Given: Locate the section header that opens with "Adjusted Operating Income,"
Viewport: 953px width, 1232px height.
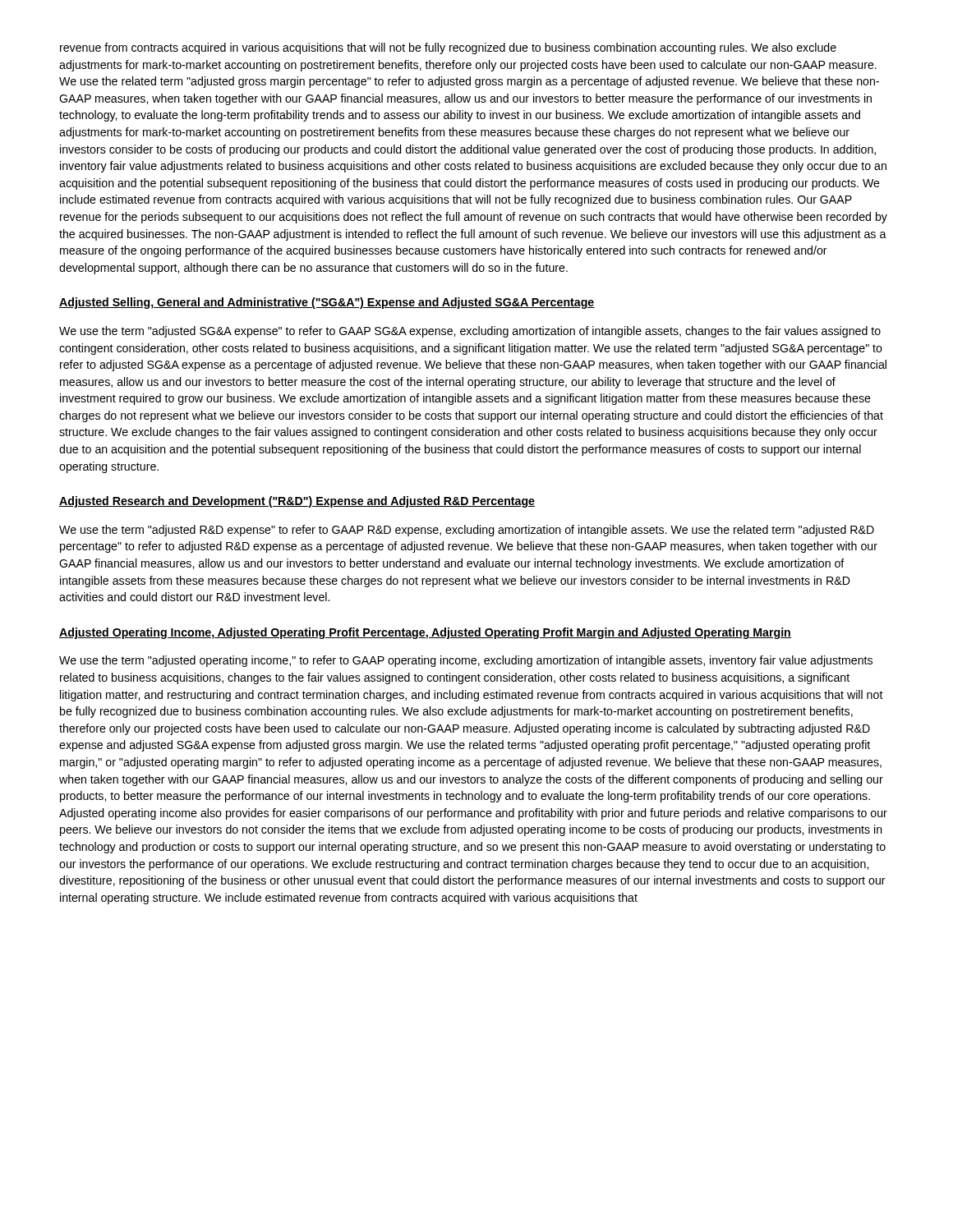Looking at the screenshot, I should 425,632.
